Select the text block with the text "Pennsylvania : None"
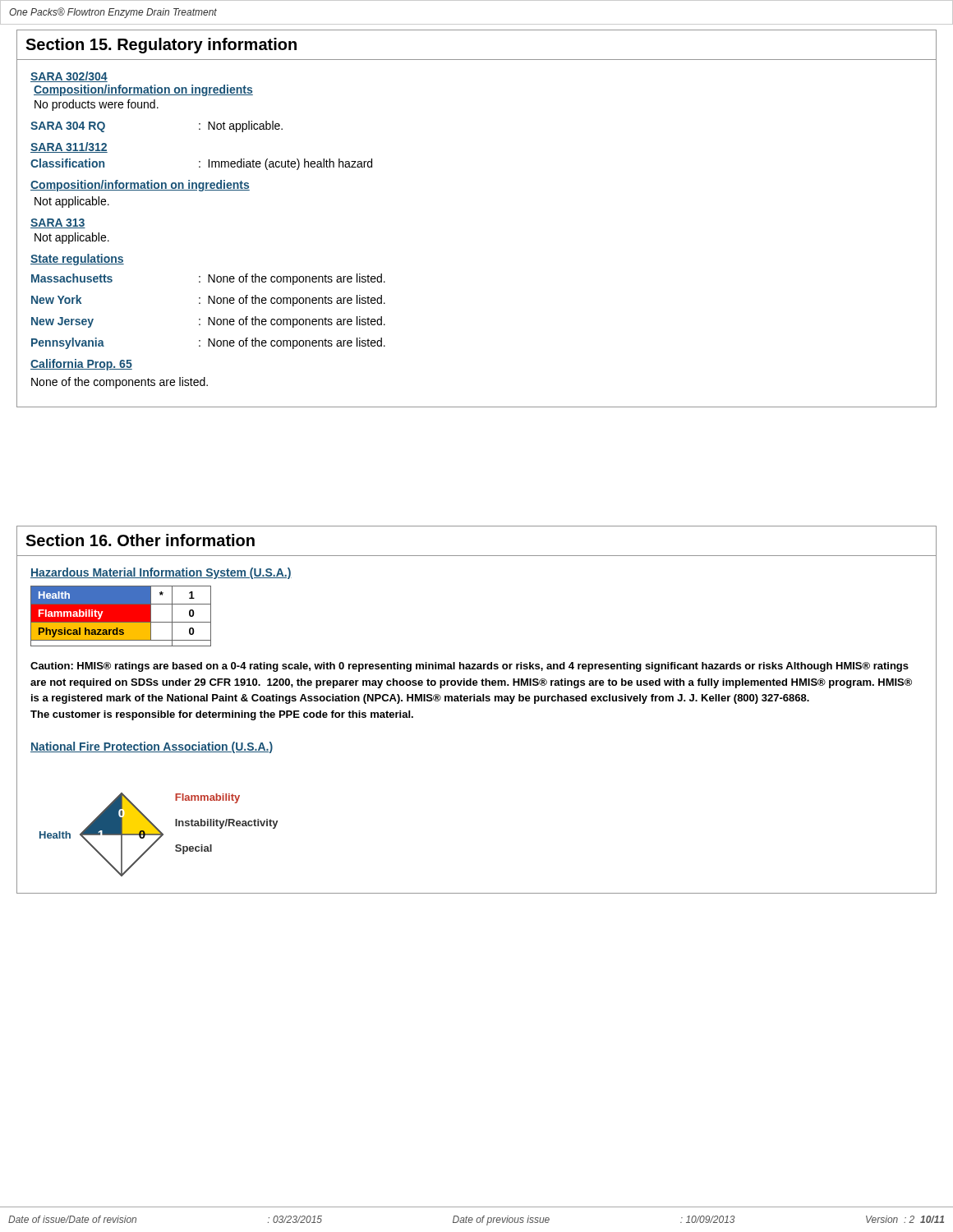The width and height of the screenshot is (953, 1232). pyautogui.click(x=208, y=342)
